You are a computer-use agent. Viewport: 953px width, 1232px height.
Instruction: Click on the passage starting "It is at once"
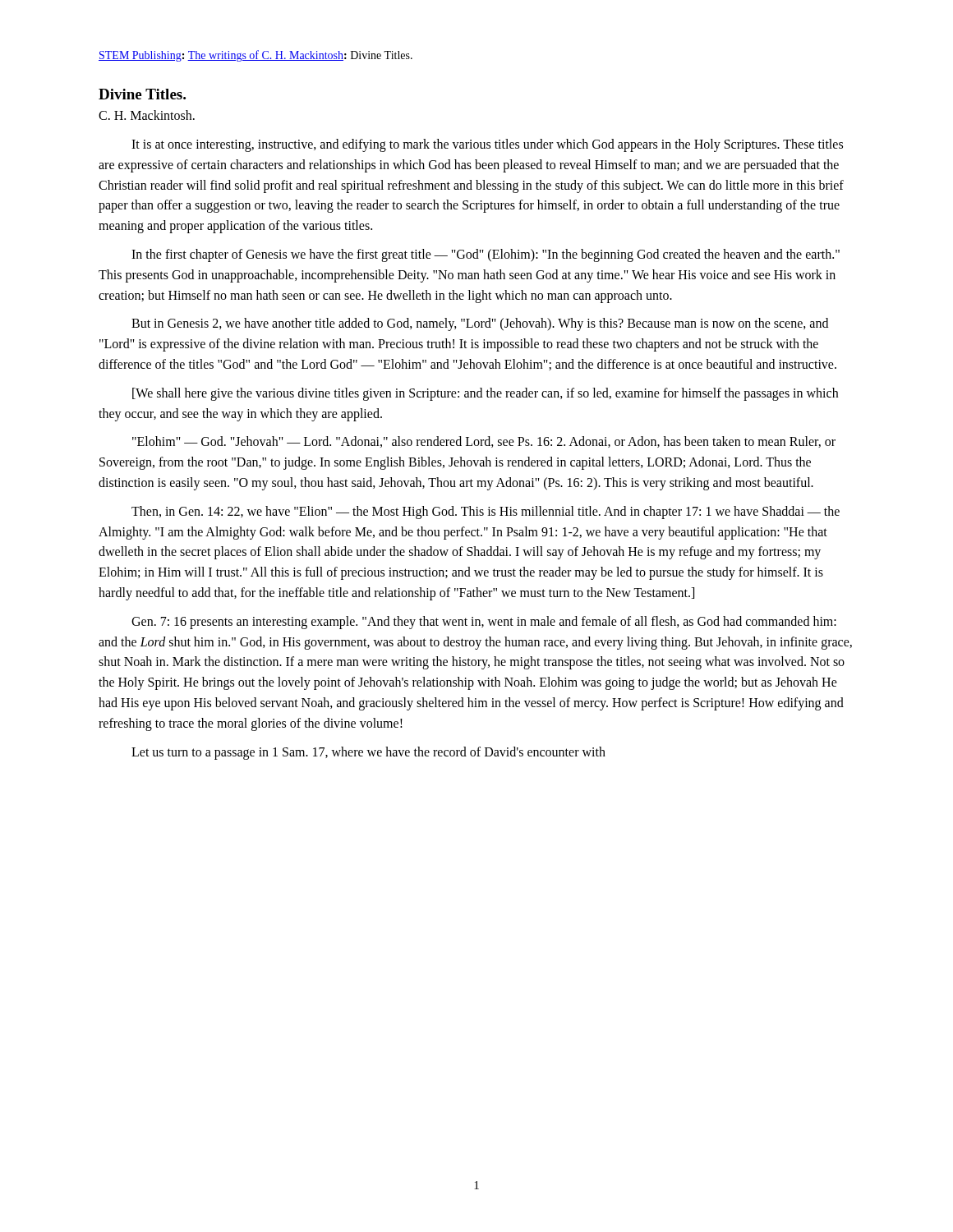pos(476,186)
